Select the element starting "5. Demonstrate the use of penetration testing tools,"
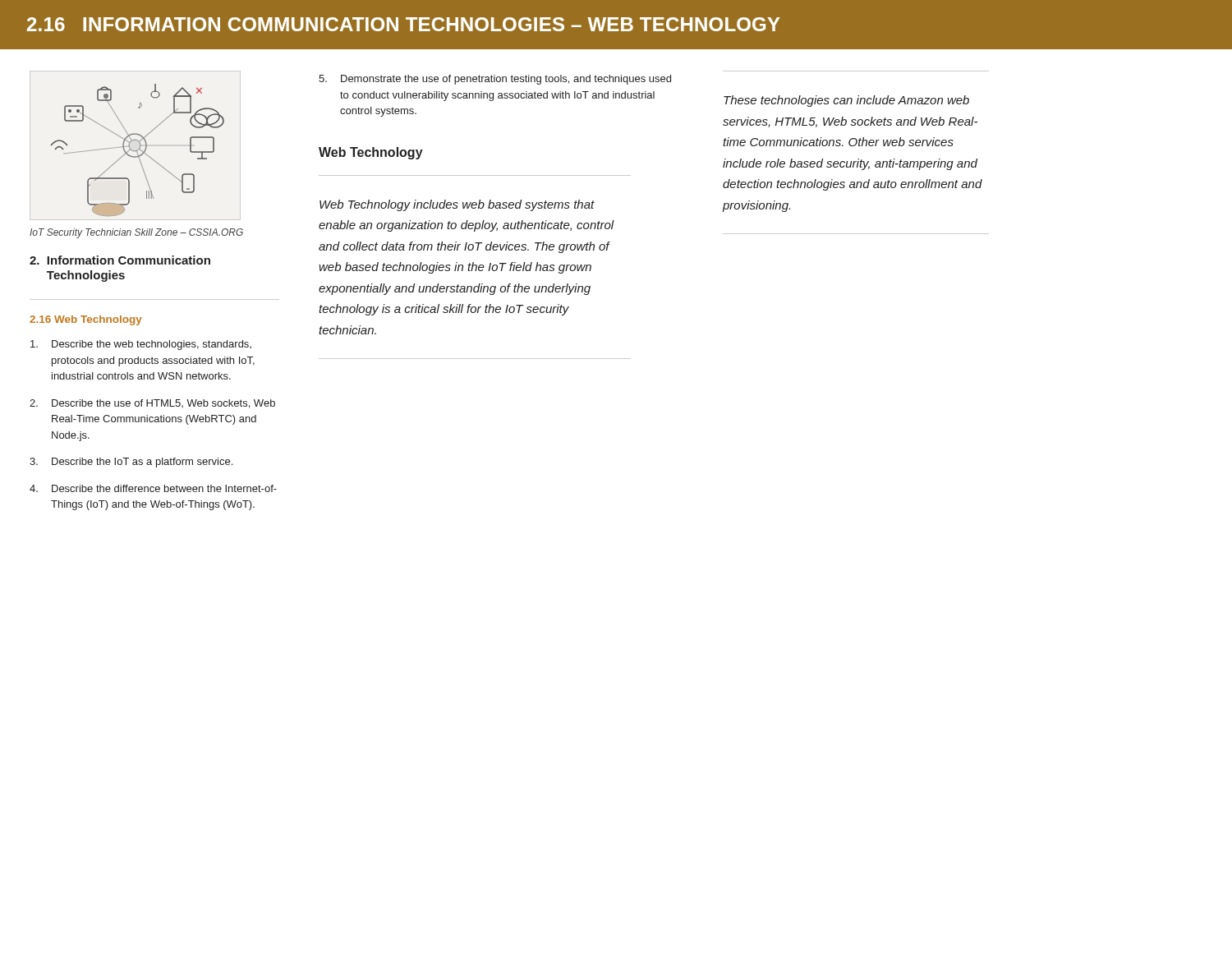 point(500,95)
